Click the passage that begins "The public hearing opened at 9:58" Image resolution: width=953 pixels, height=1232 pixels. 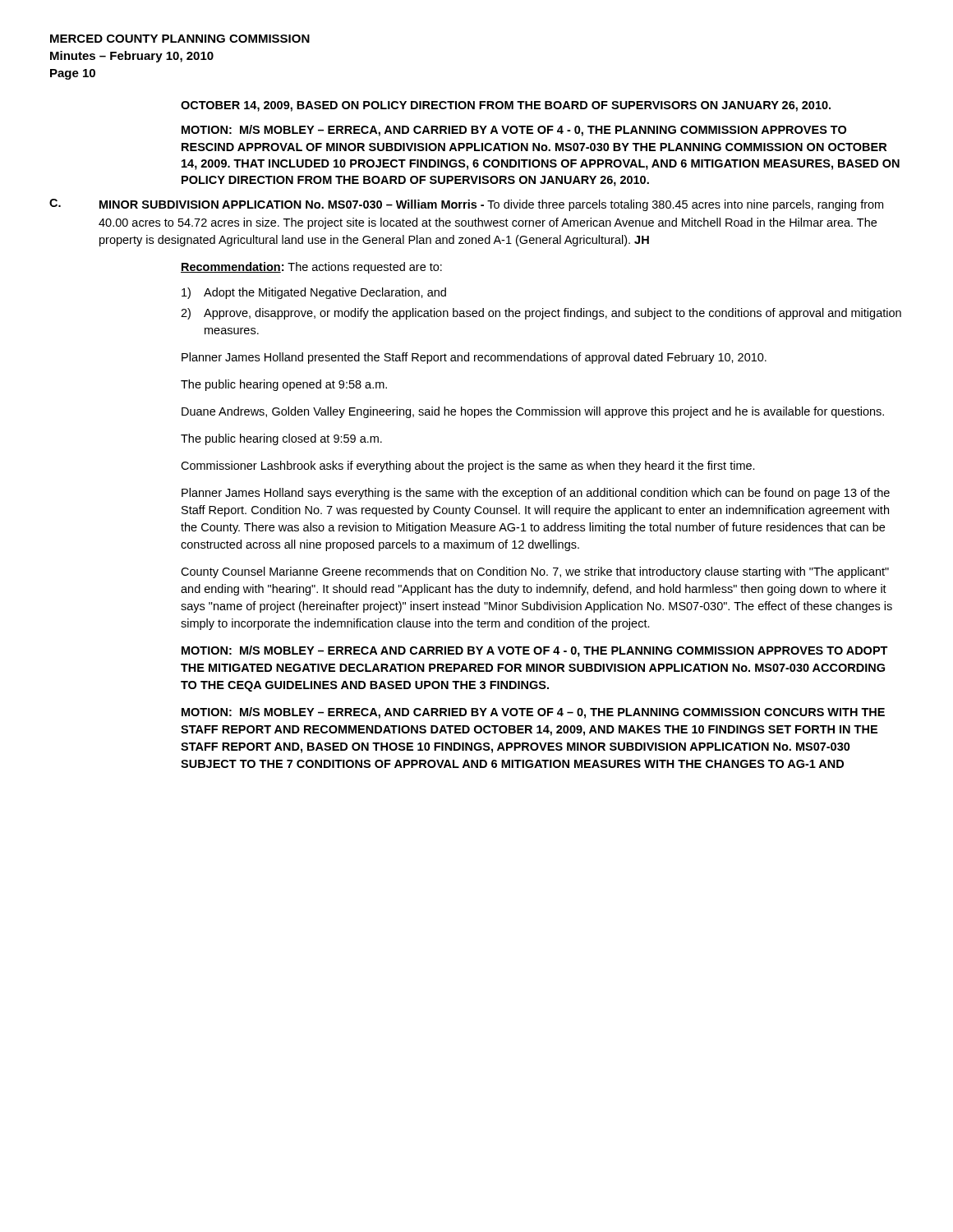284,384
